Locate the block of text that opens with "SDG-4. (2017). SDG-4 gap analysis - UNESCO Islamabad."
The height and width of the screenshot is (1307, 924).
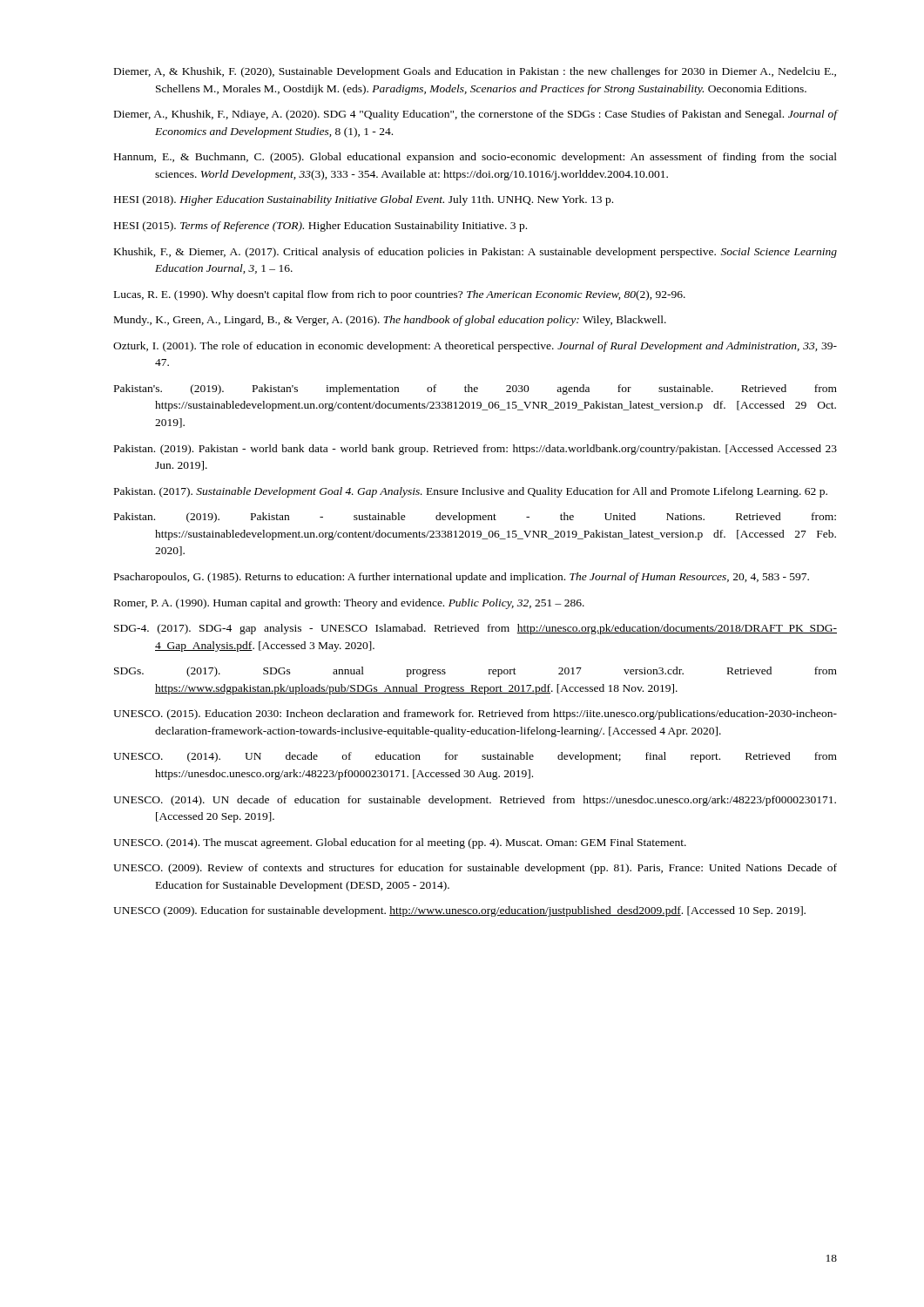tap(475, 636)
